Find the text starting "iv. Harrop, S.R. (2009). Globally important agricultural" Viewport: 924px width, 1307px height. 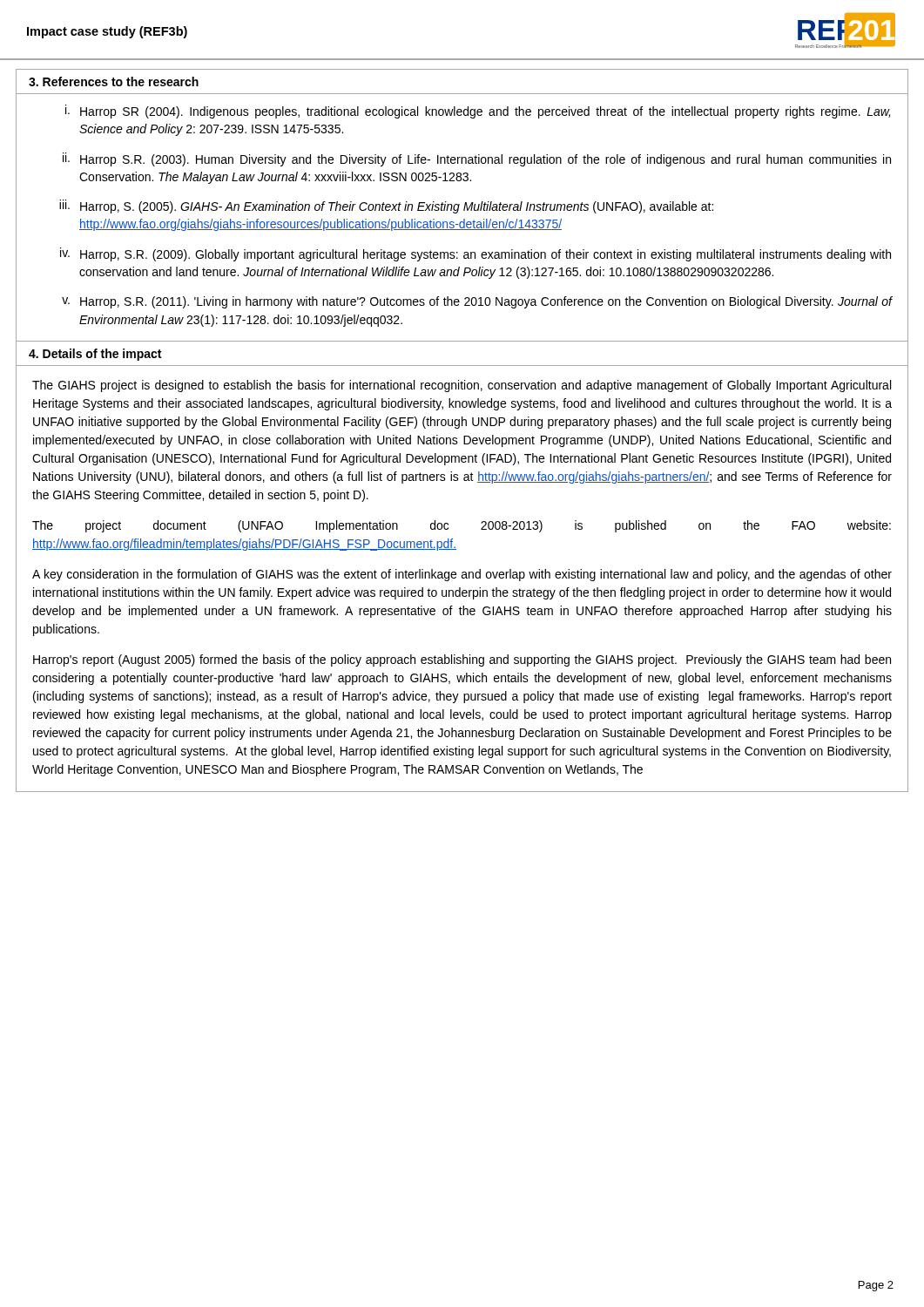coord(462,263)
